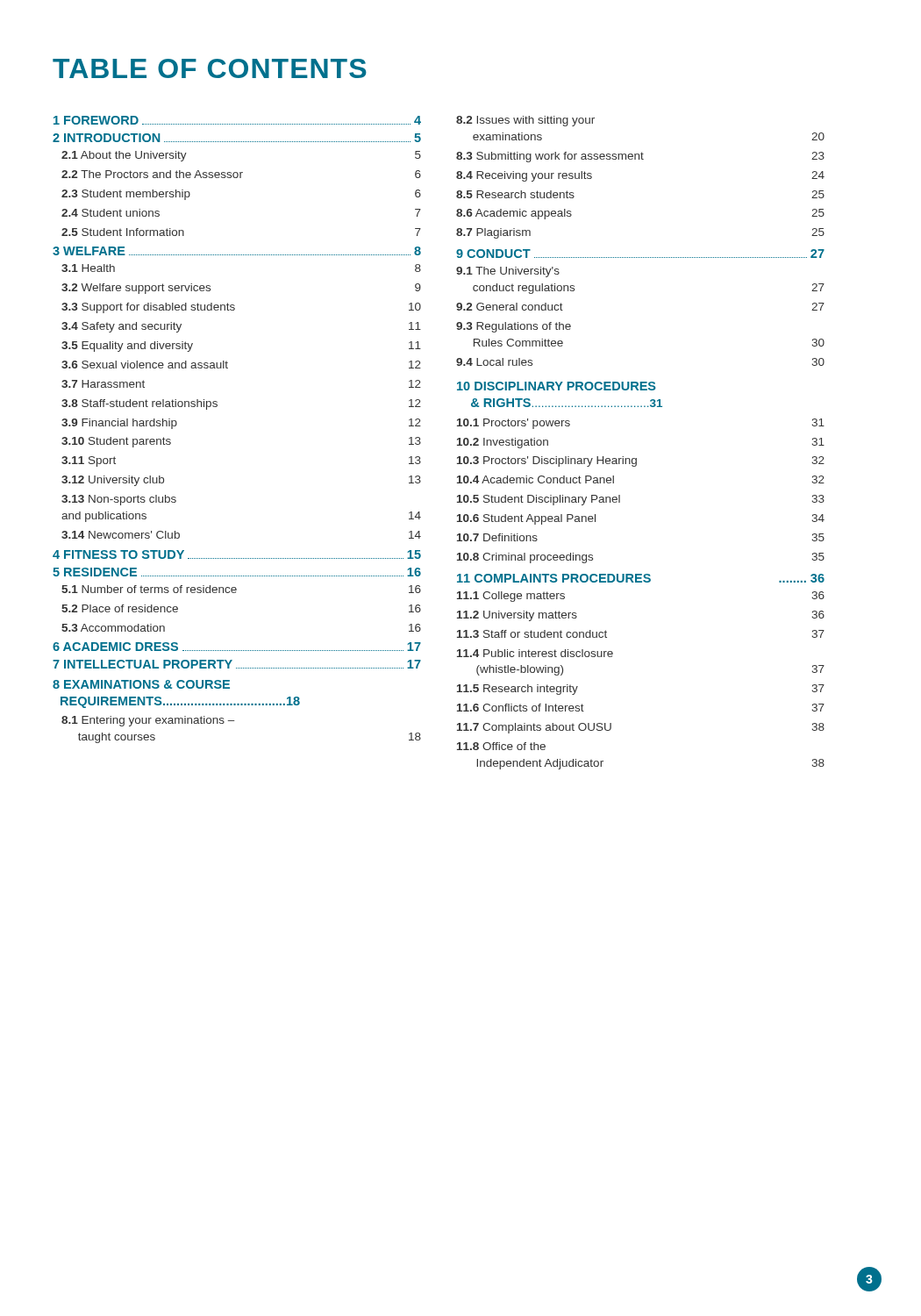Find the list item that says "9.2 General conduct 27"
Image resolution: width=921 pixels, height=1316 pixels.
click(511, 306)
